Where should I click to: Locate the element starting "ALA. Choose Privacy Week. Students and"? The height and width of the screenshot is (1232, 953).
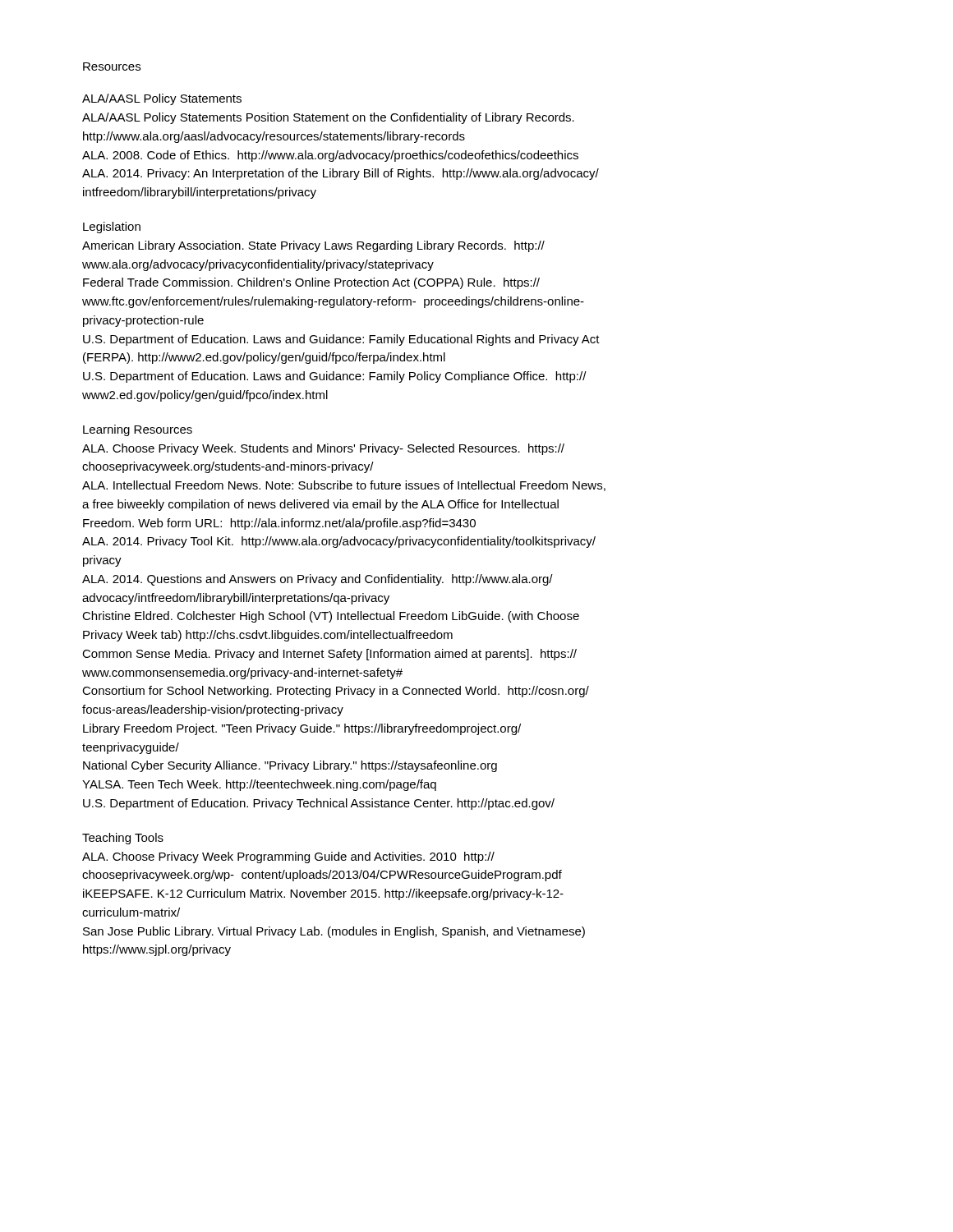(x=476, y=625)
